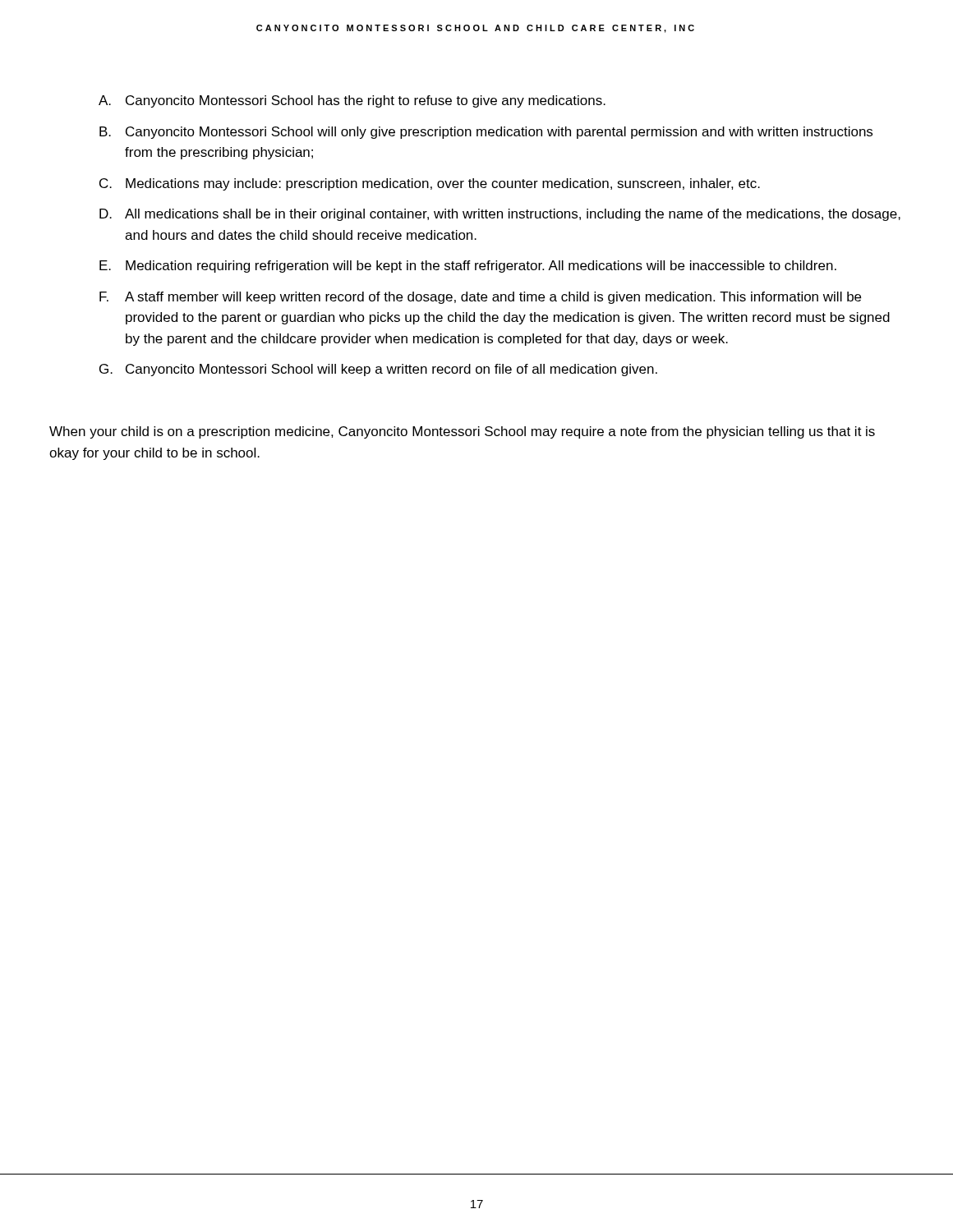Click on the list item with the text "C. Medications may include: prescription medication, over the"
This screenshot has height=1232, width=953.
[501, 183]
